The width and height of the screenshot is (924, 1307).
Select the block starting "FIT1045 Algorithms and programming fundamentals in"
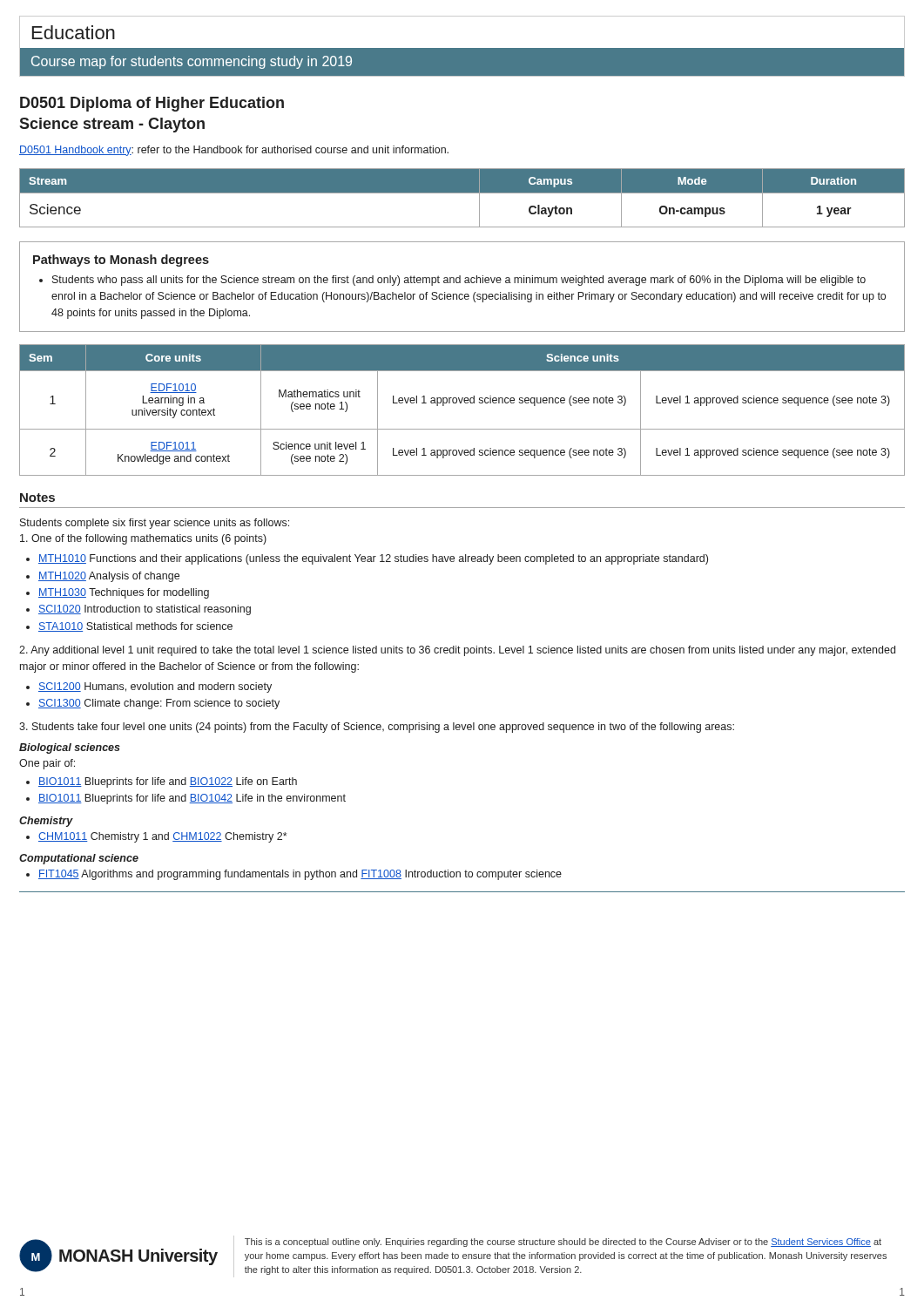pyautogui.click(x=300, y=874)
